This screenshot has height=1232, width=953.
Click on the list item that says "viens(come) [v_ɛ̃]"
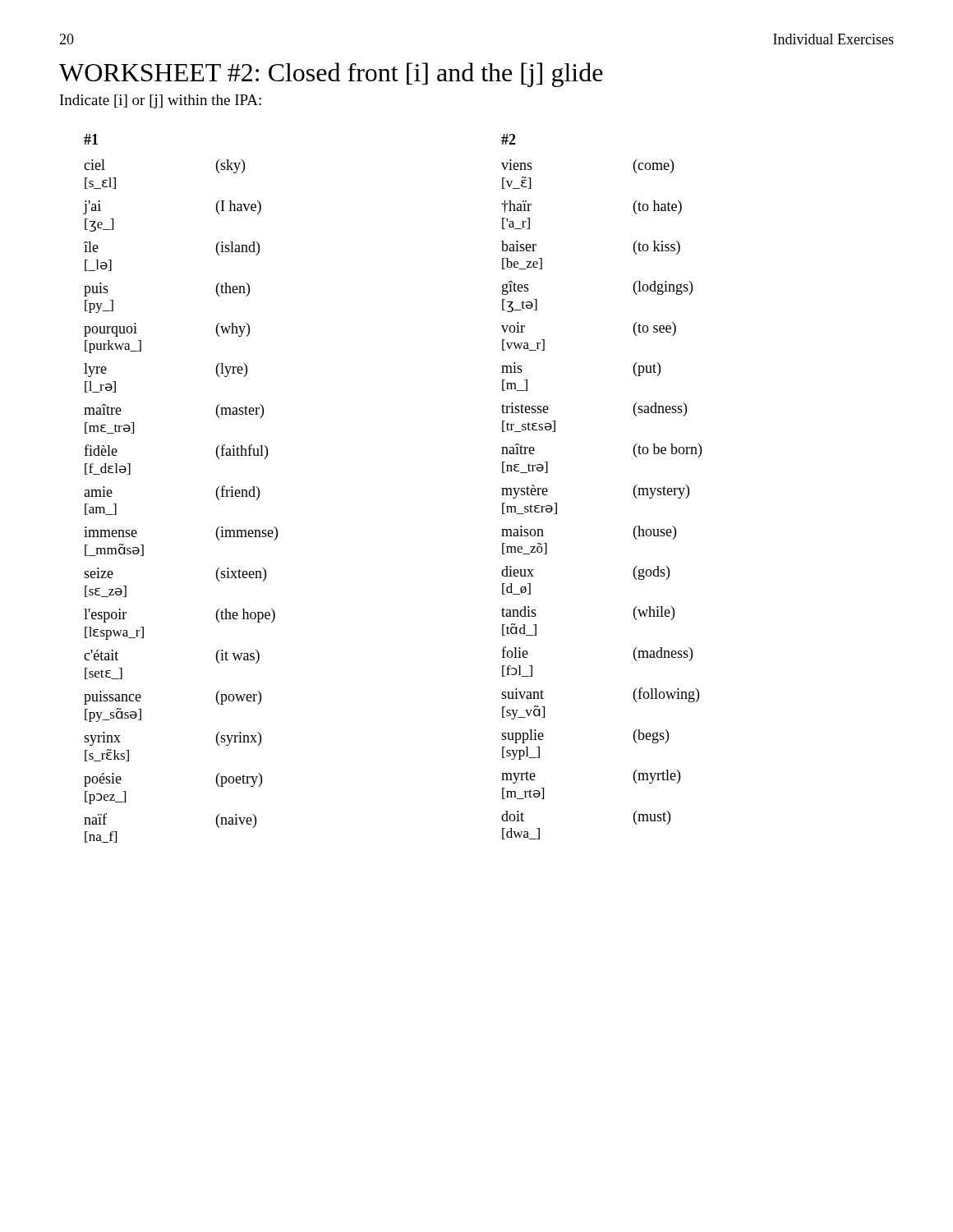pyautogui.click(x=516, y=166)
